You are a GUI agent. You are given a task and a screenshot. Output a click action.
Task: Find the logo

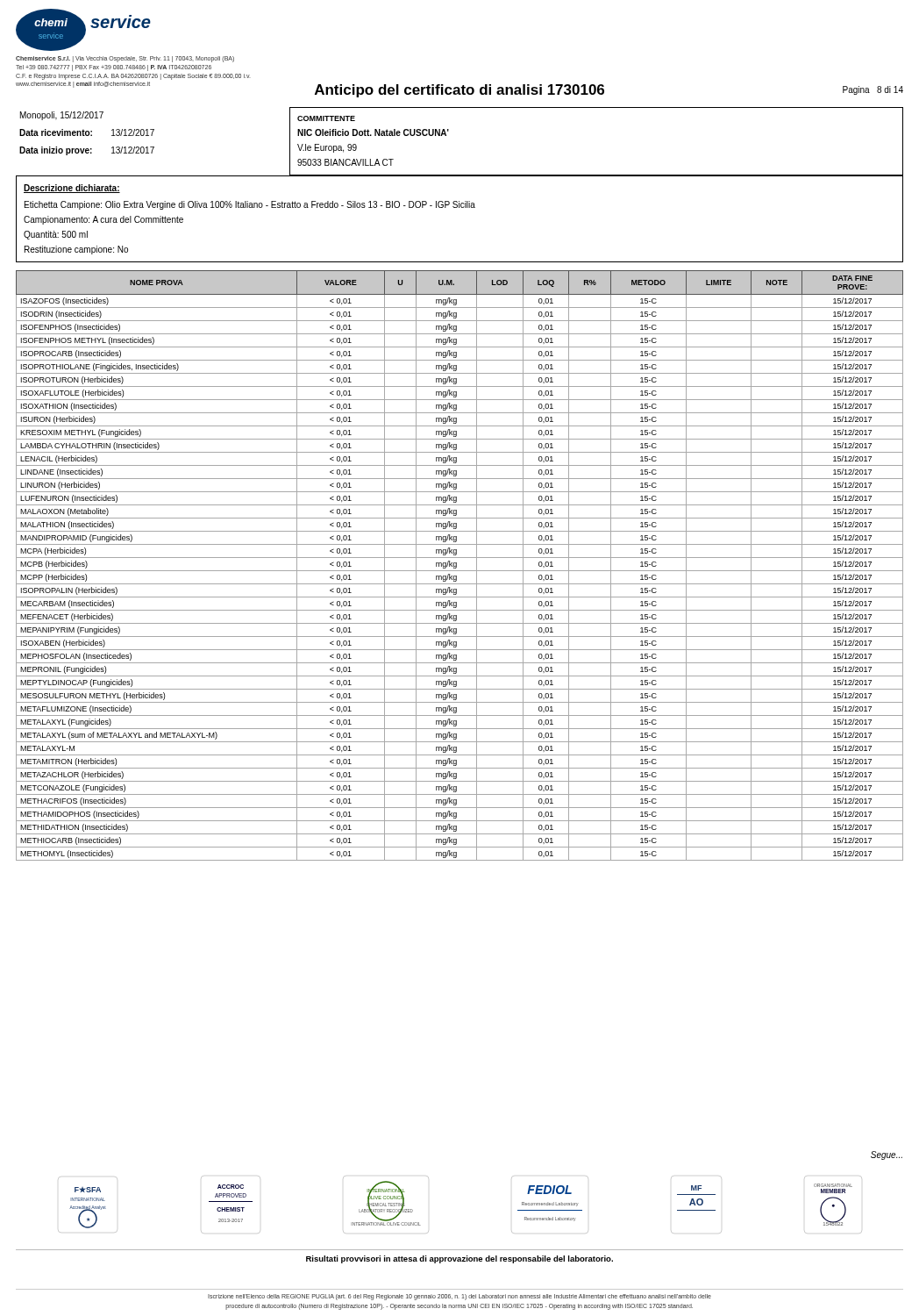point(460,1205)
